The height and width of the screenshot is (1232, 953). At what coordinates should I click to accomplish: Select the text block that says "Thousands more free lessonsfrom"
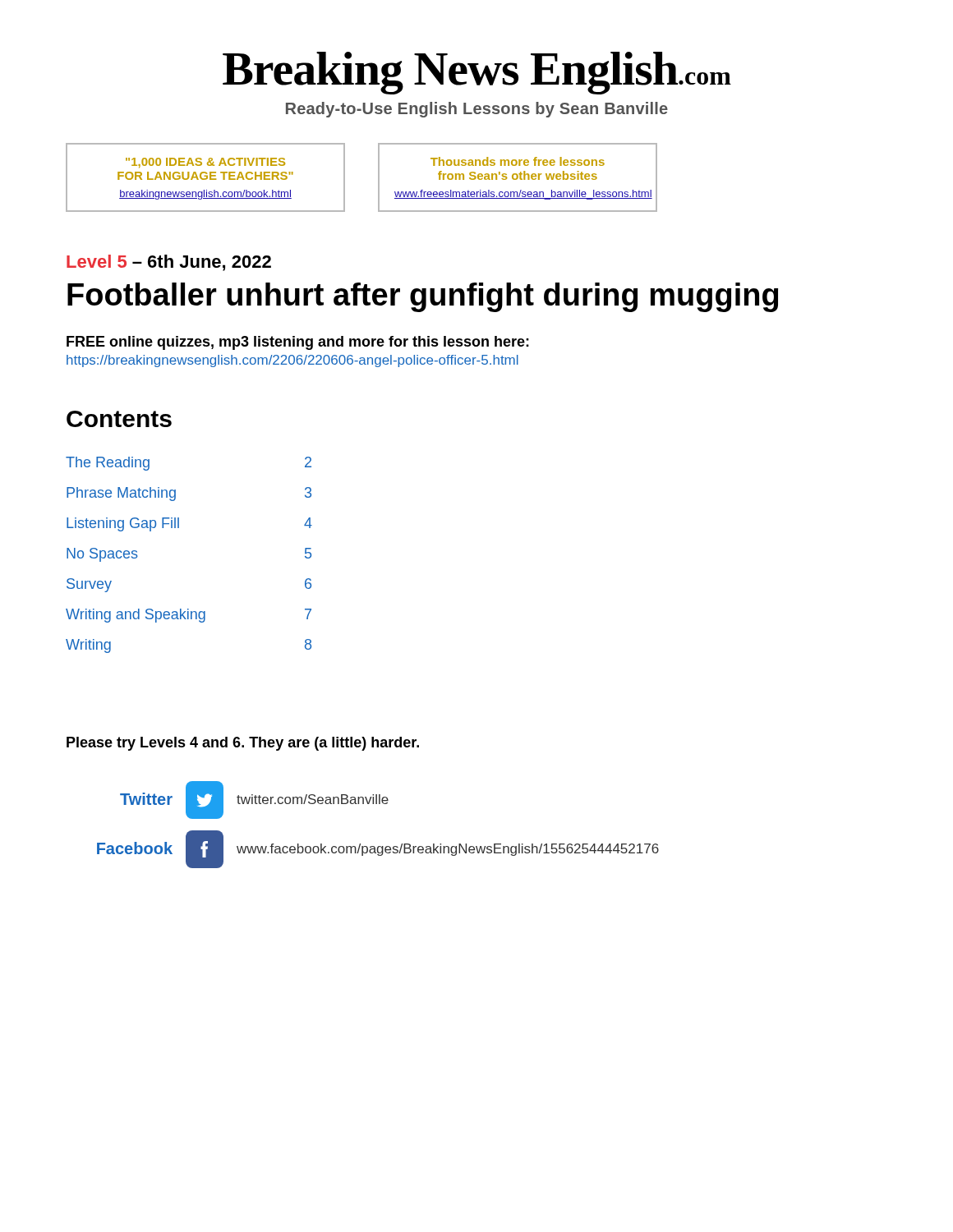(523, 177)
